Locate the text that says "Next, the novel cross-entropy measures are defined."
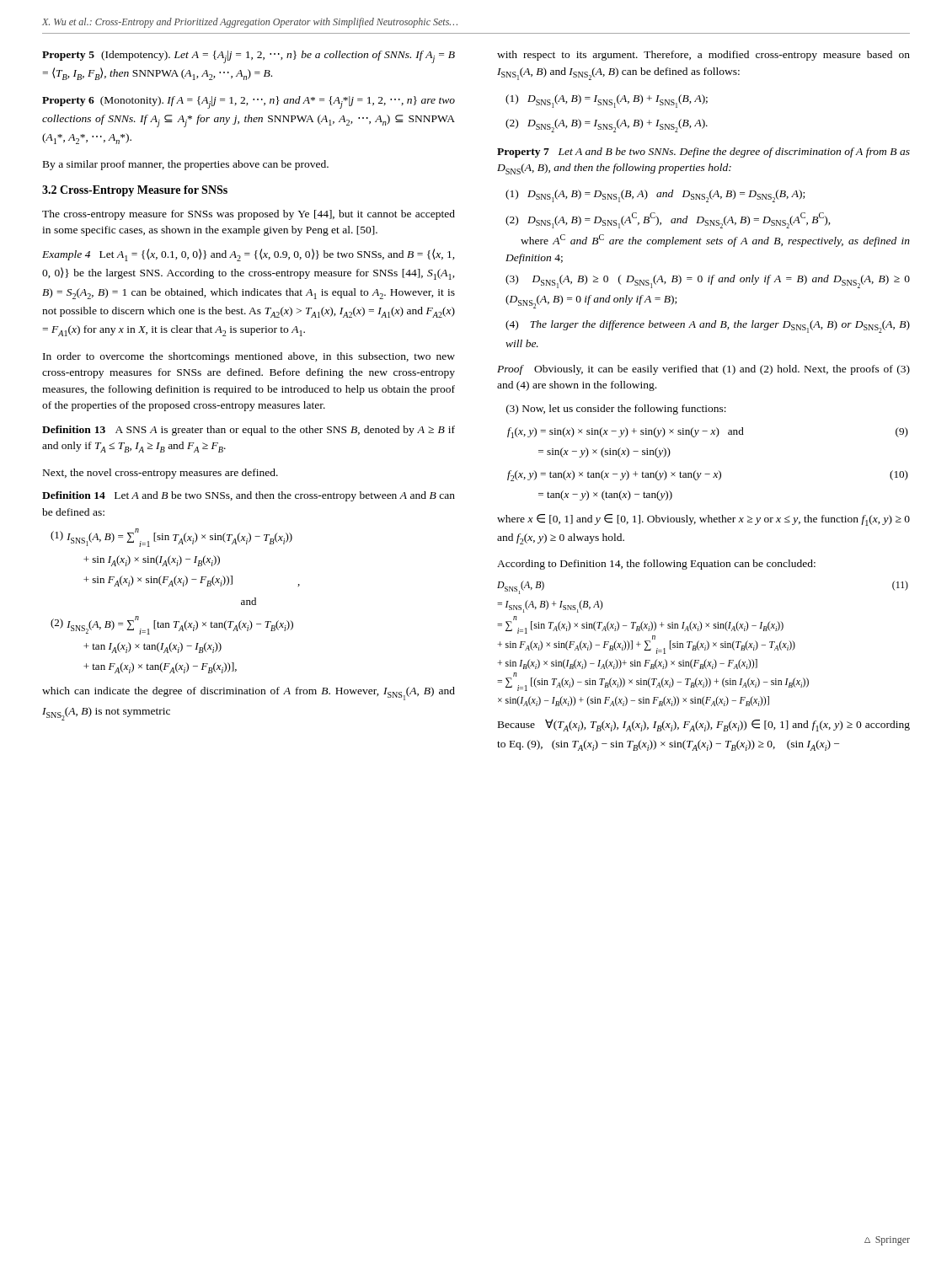The width and height of the screenshot is (952, 1264). tap(249, 472)
